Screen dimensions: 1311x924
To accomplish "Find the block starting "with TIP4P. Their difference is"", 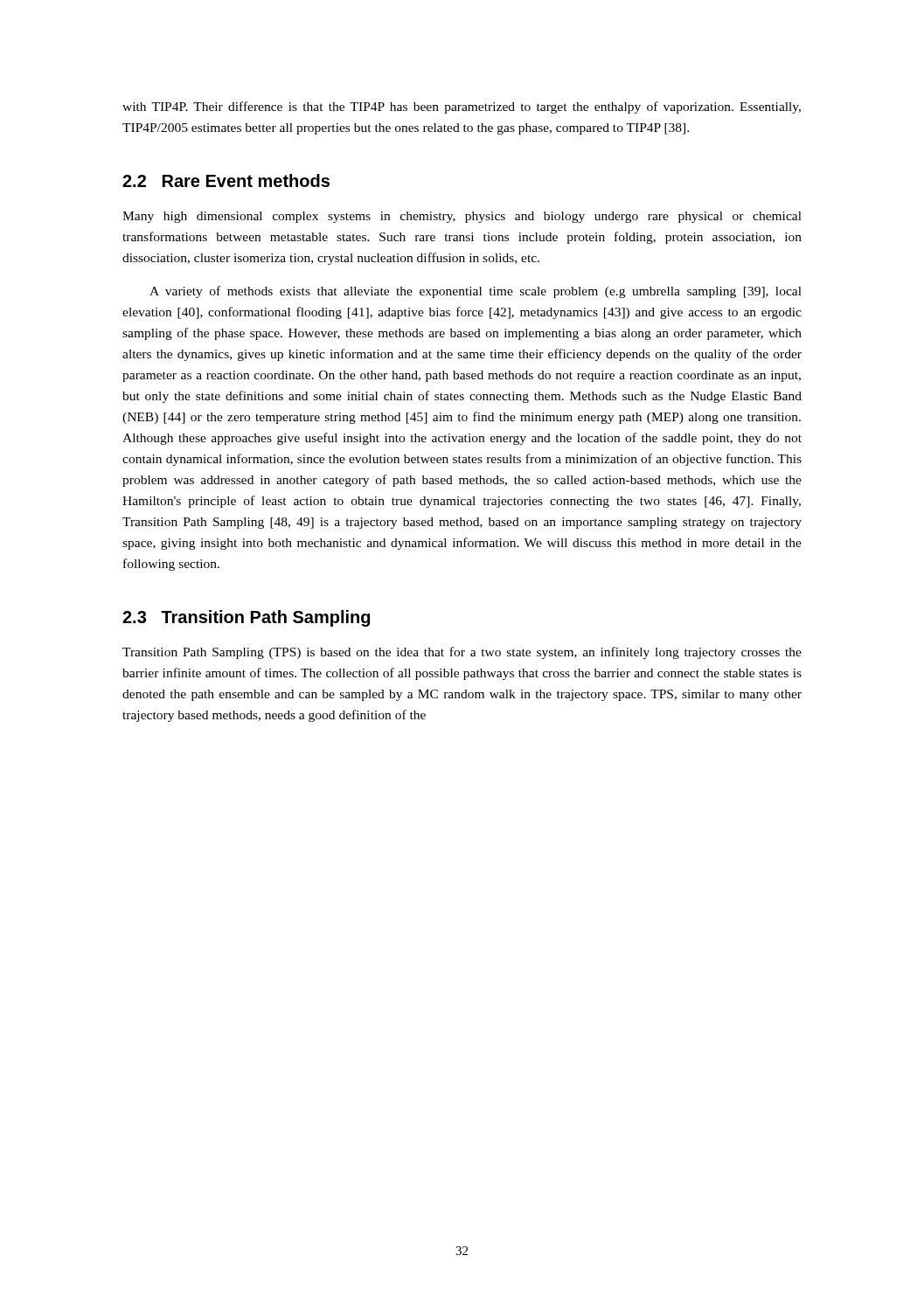I will pyautogui.click(x=462, y=117).
